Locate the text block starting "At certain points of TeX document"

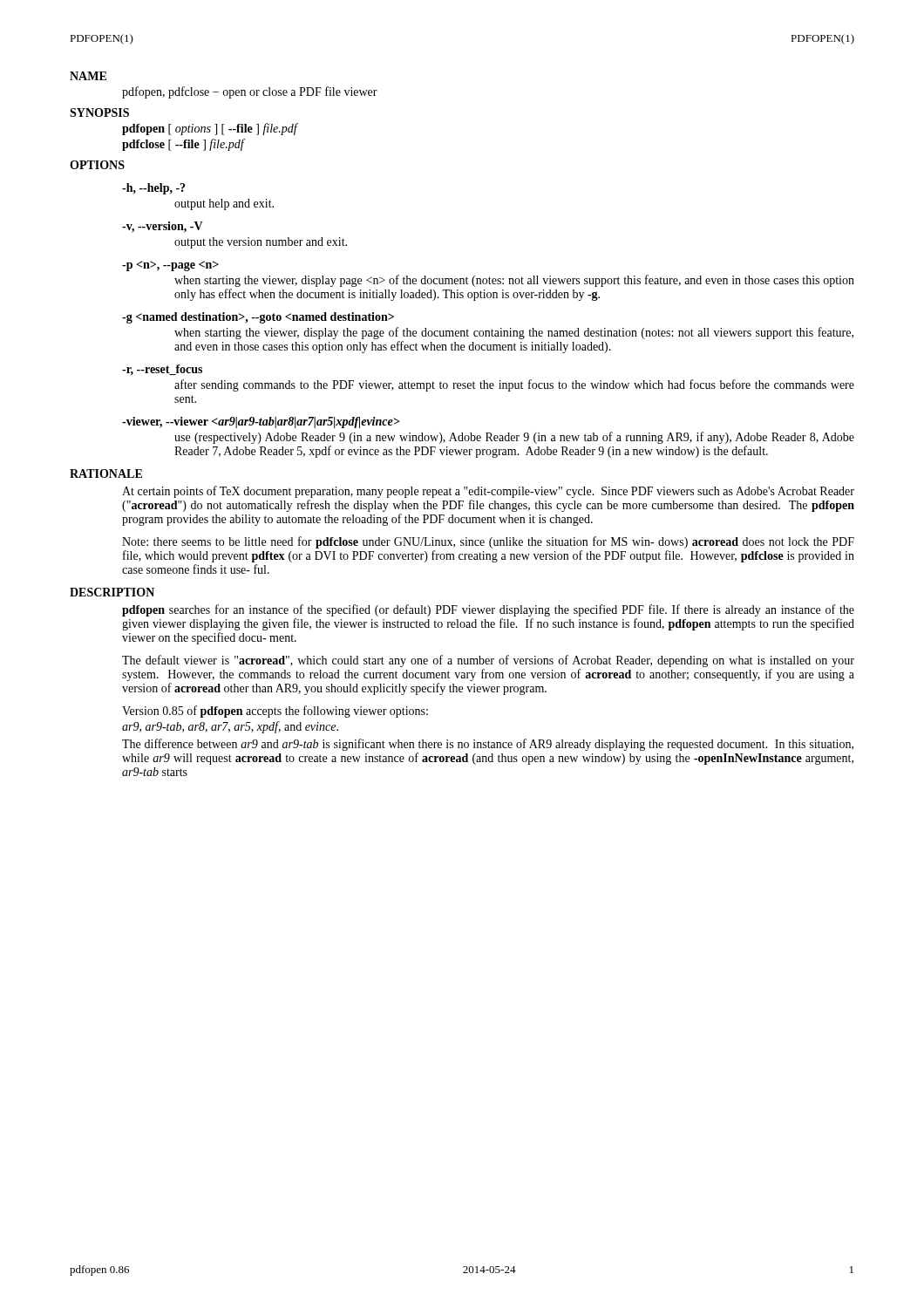pos(488,505)
